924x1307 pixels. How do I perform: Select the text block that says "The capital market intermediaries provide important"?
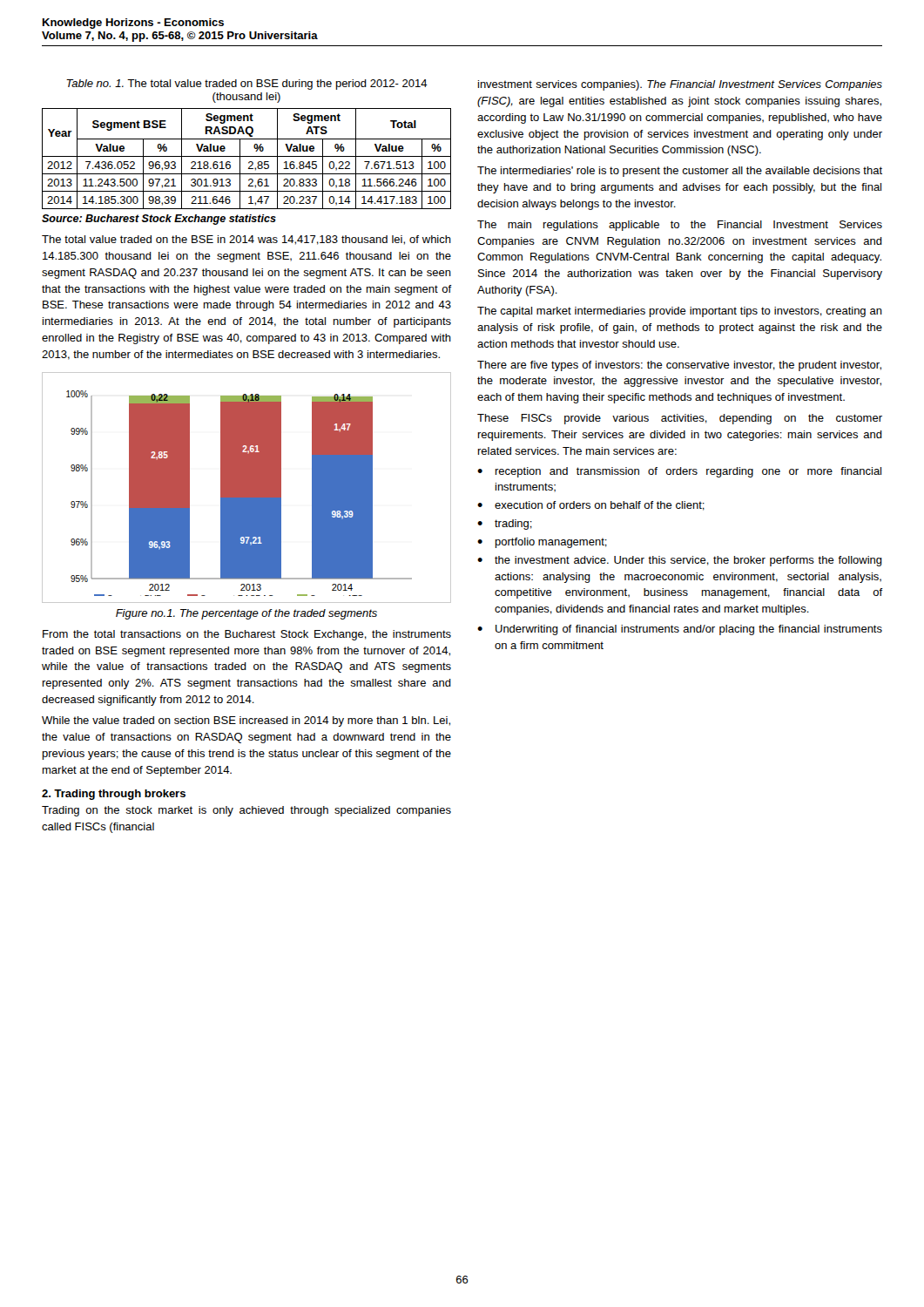pos(680,327)
